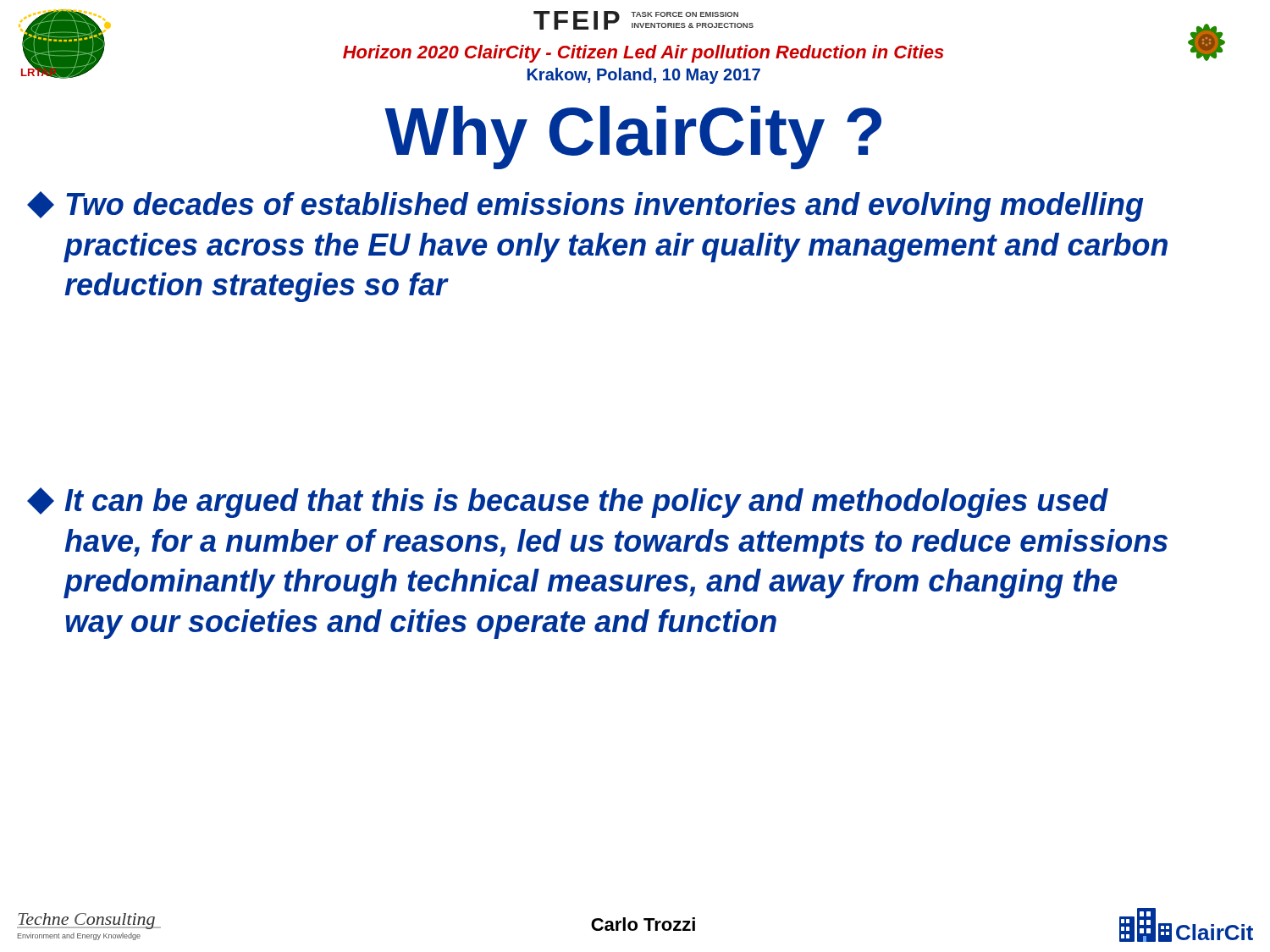Find "Why ClairCity ?" on this page

(635, 132)
